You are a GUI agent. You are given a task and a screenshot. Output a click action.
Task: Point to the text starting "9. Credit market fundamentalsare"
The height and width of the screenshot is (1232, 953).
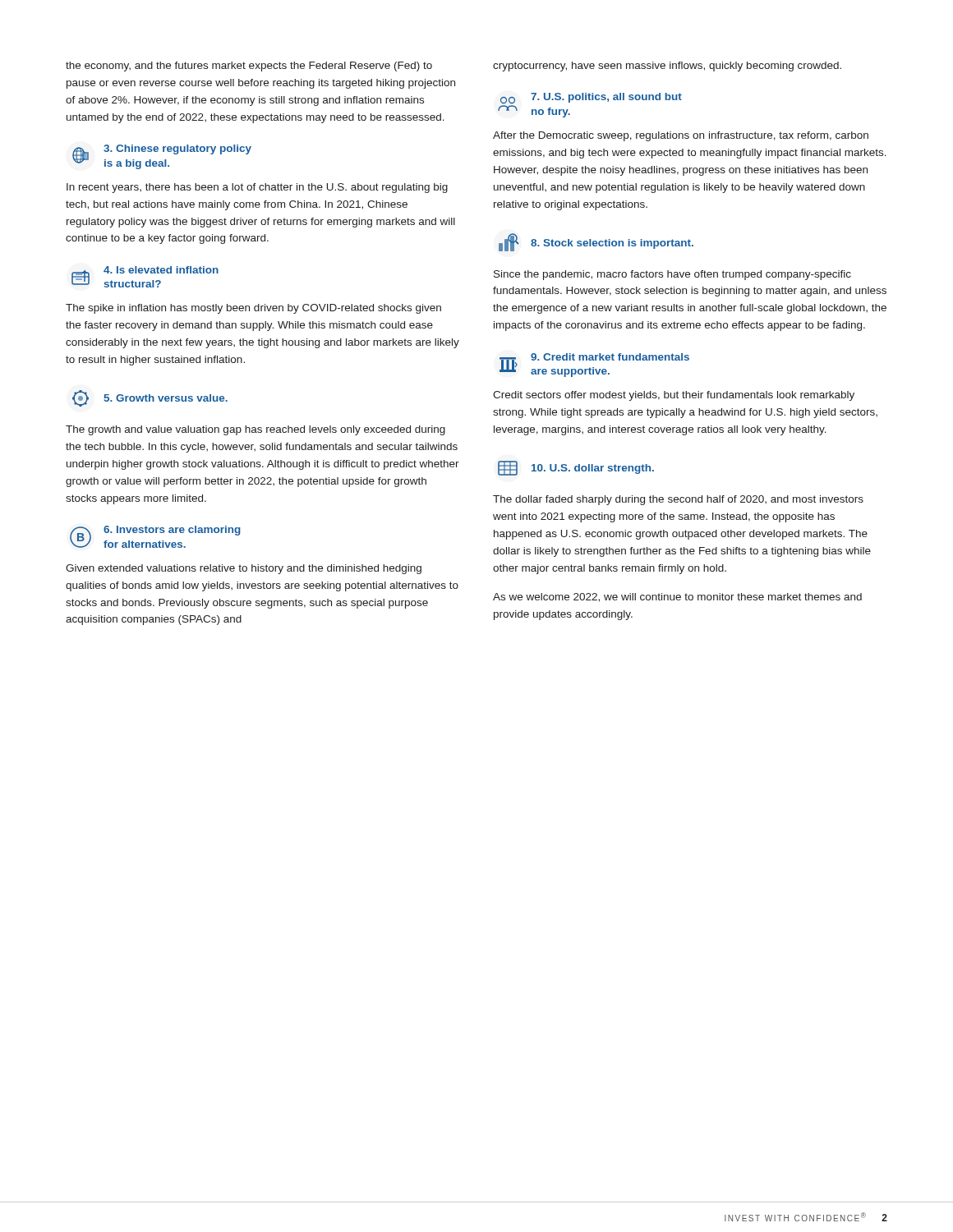click(591, 364)
